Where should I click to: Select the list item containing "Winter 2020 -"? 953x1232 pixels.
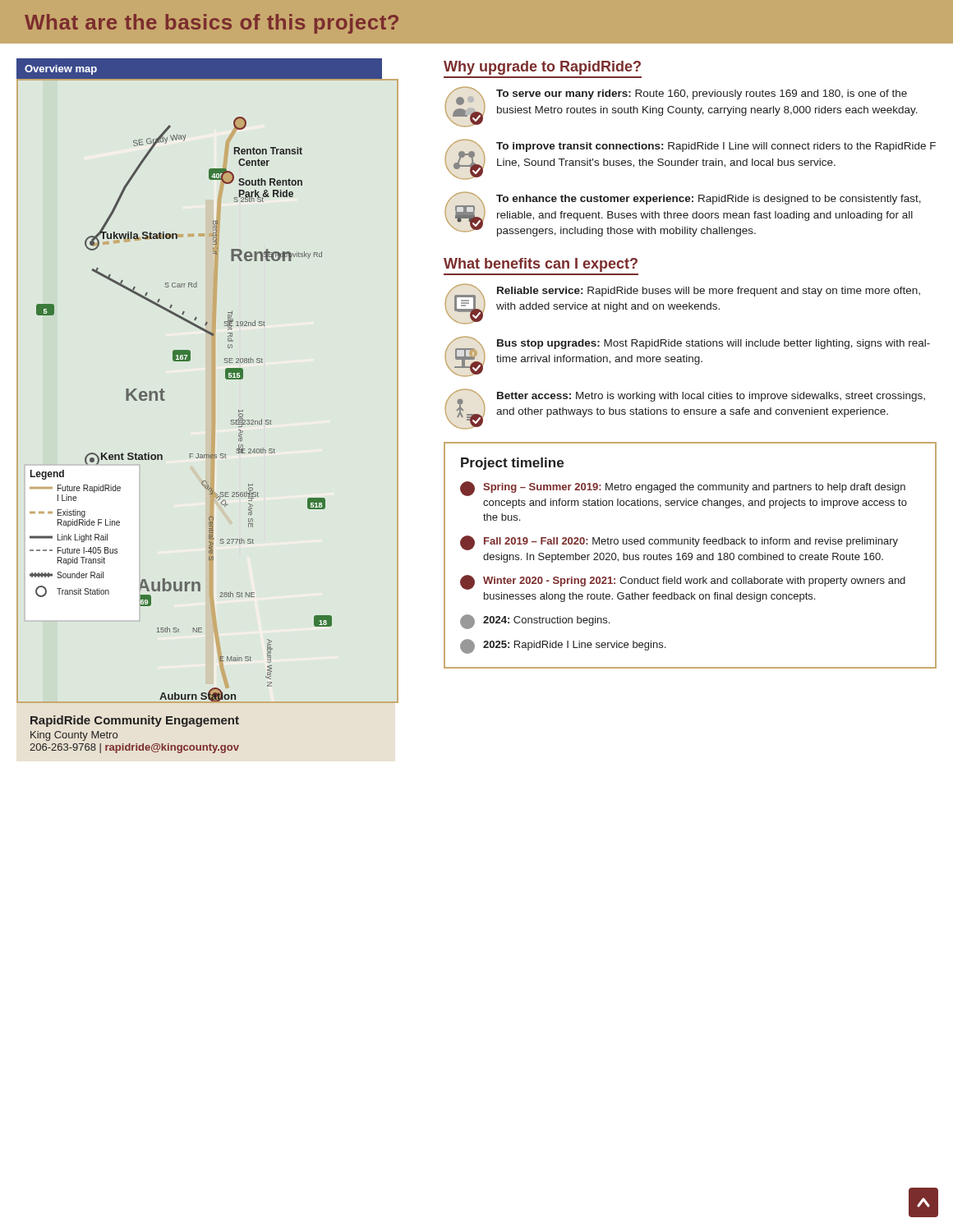[x=690, y=589]
